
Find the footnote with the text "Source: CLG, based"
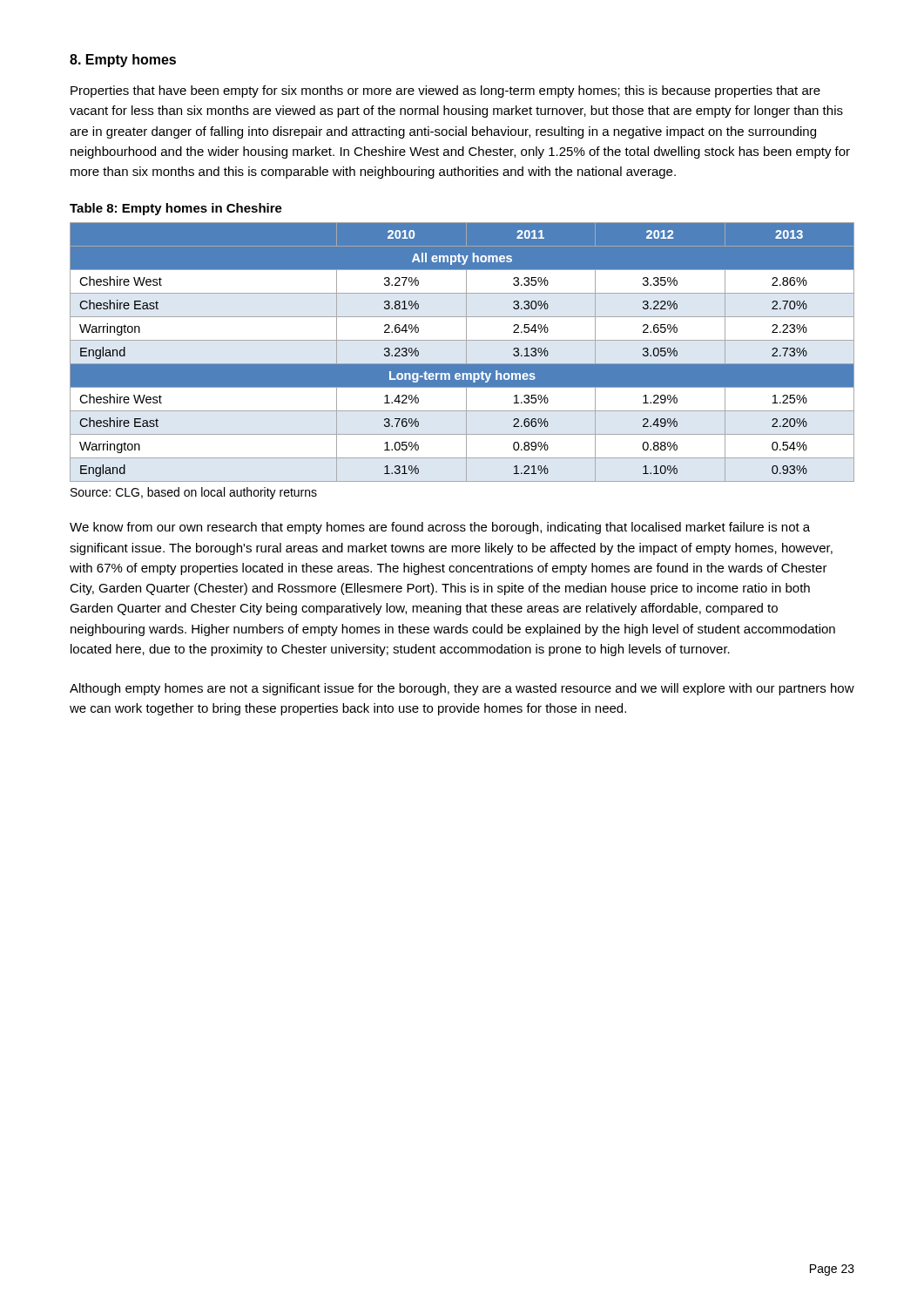[193, 493]
